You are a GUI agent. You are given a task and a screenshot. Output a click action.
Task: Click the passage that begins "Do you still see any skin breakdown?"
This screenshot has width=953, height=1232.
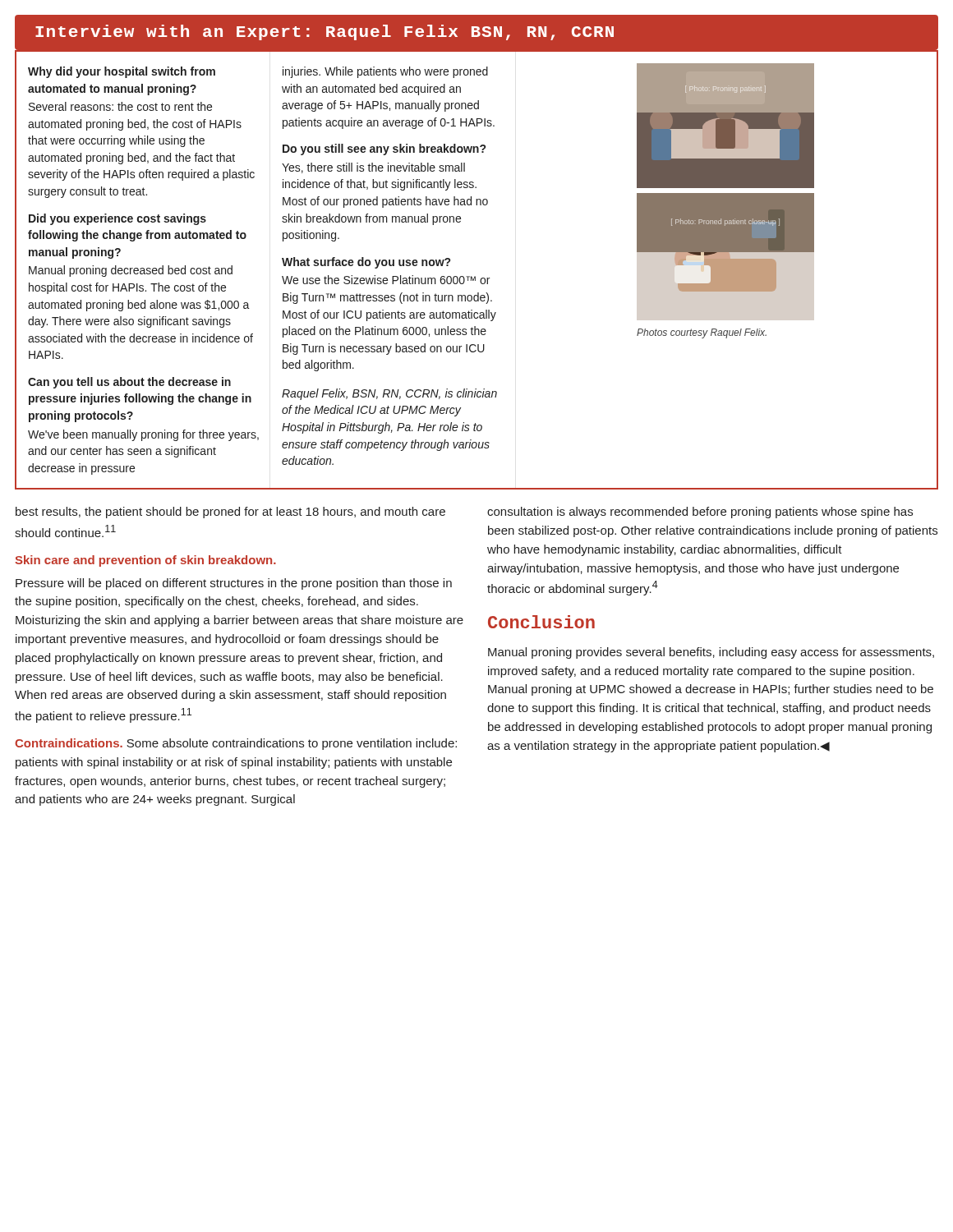[394, 191]
